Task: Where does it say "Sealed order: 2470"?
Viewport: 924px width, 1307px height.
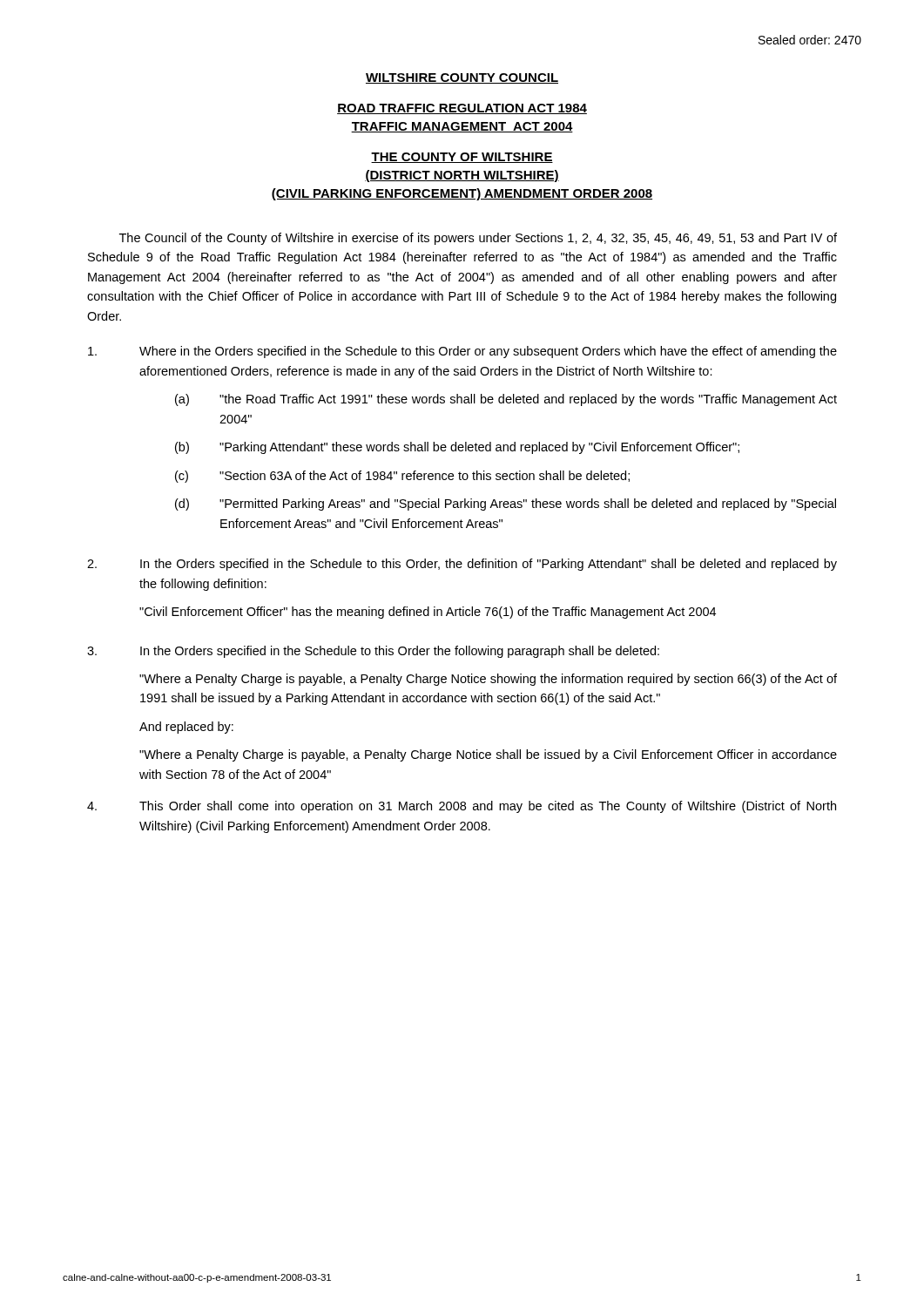Action: click(809, 40)
